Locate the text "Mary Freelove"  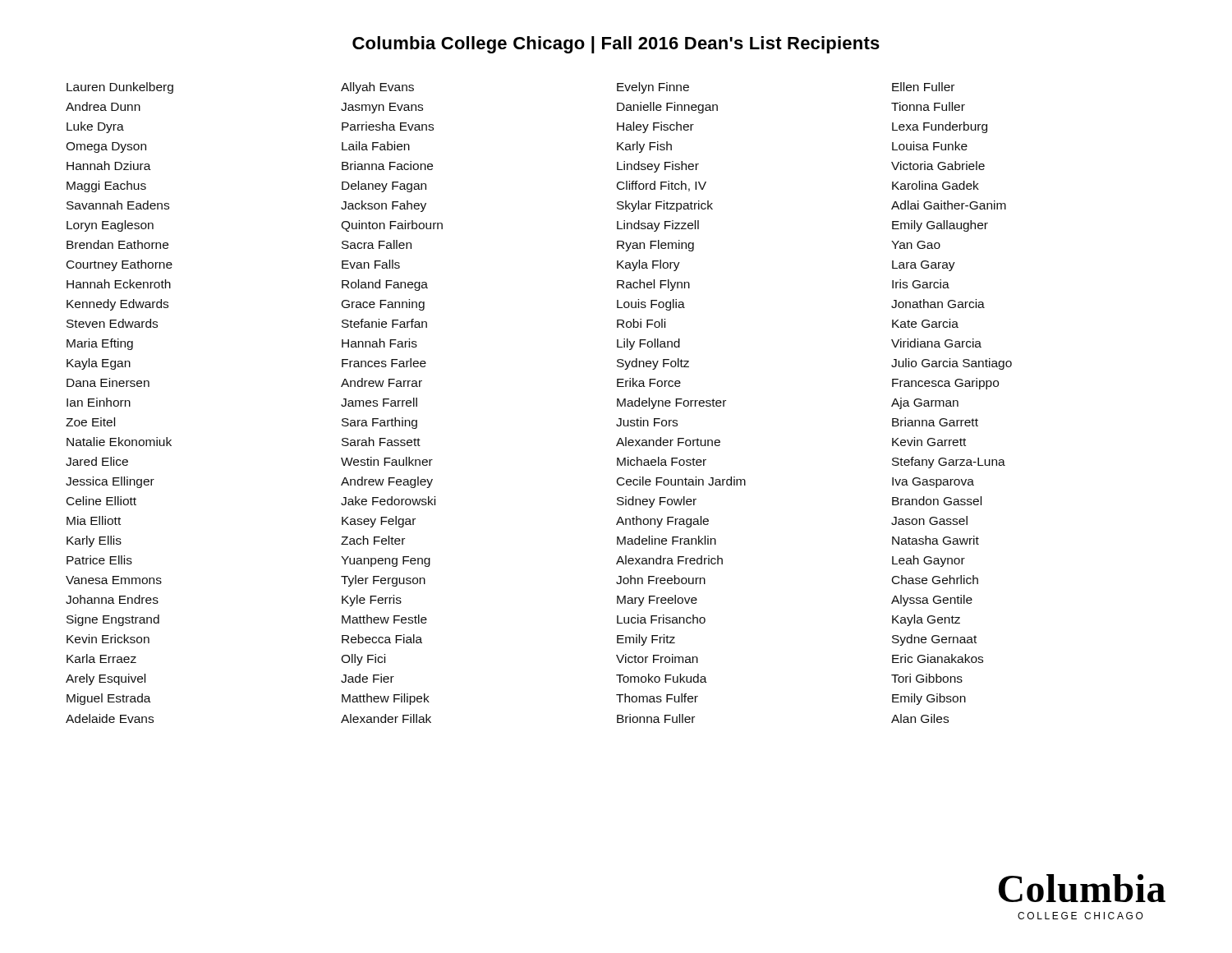[657, 600]
